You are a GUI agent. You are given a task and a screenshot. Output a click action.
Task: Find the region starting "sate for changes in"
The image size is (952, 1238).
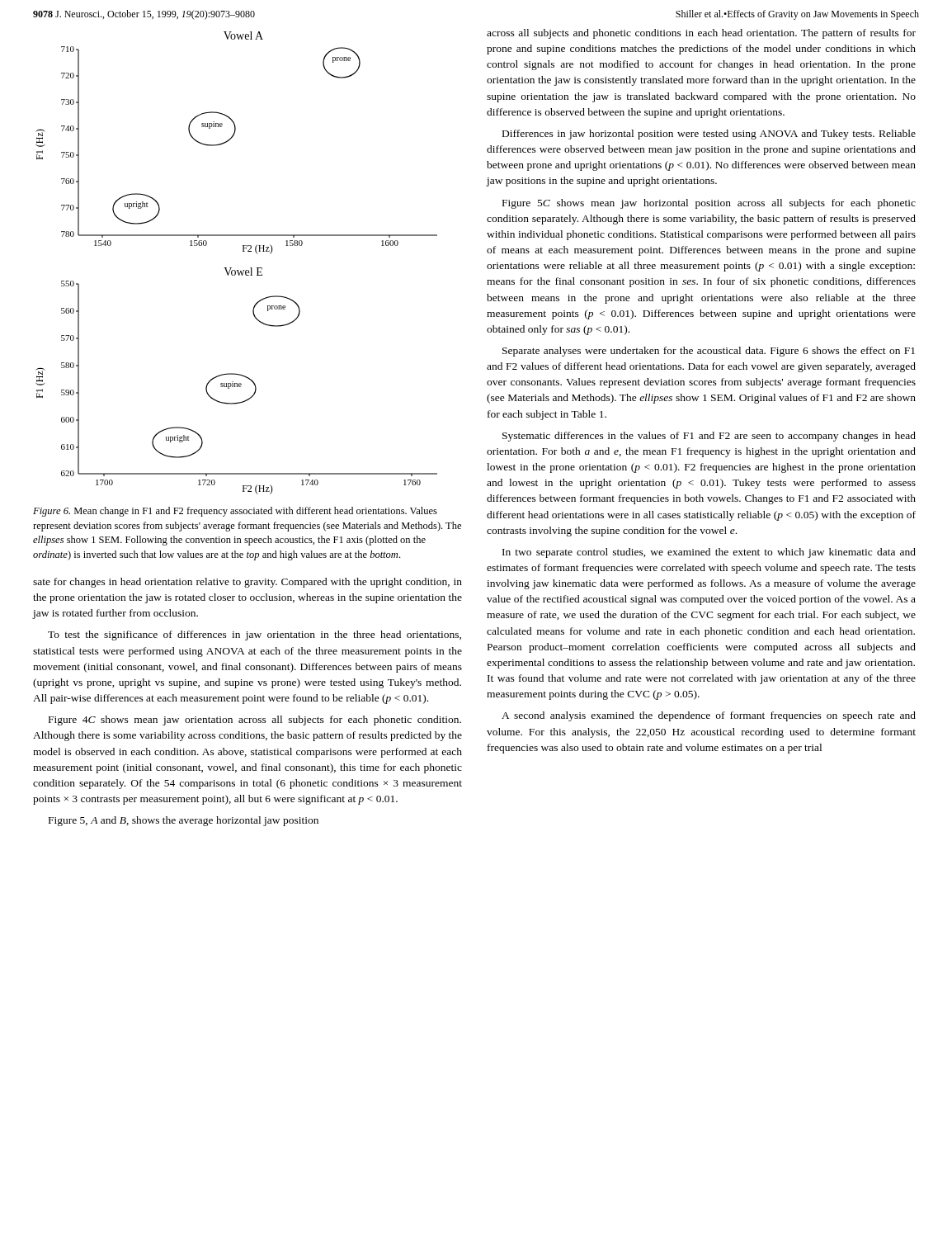[248, 701]
